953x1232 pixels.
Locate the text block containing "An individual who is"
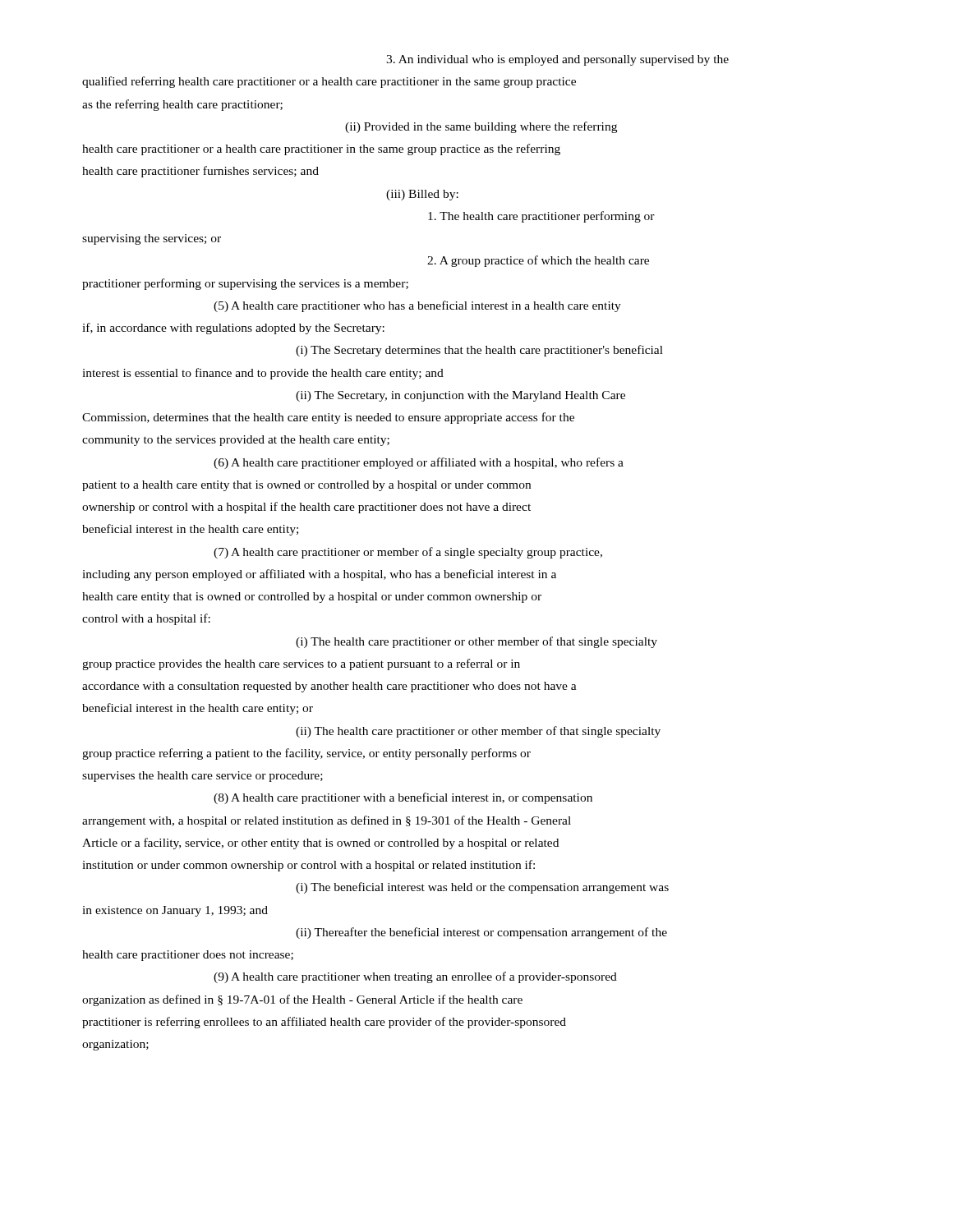tap(485, 81)
